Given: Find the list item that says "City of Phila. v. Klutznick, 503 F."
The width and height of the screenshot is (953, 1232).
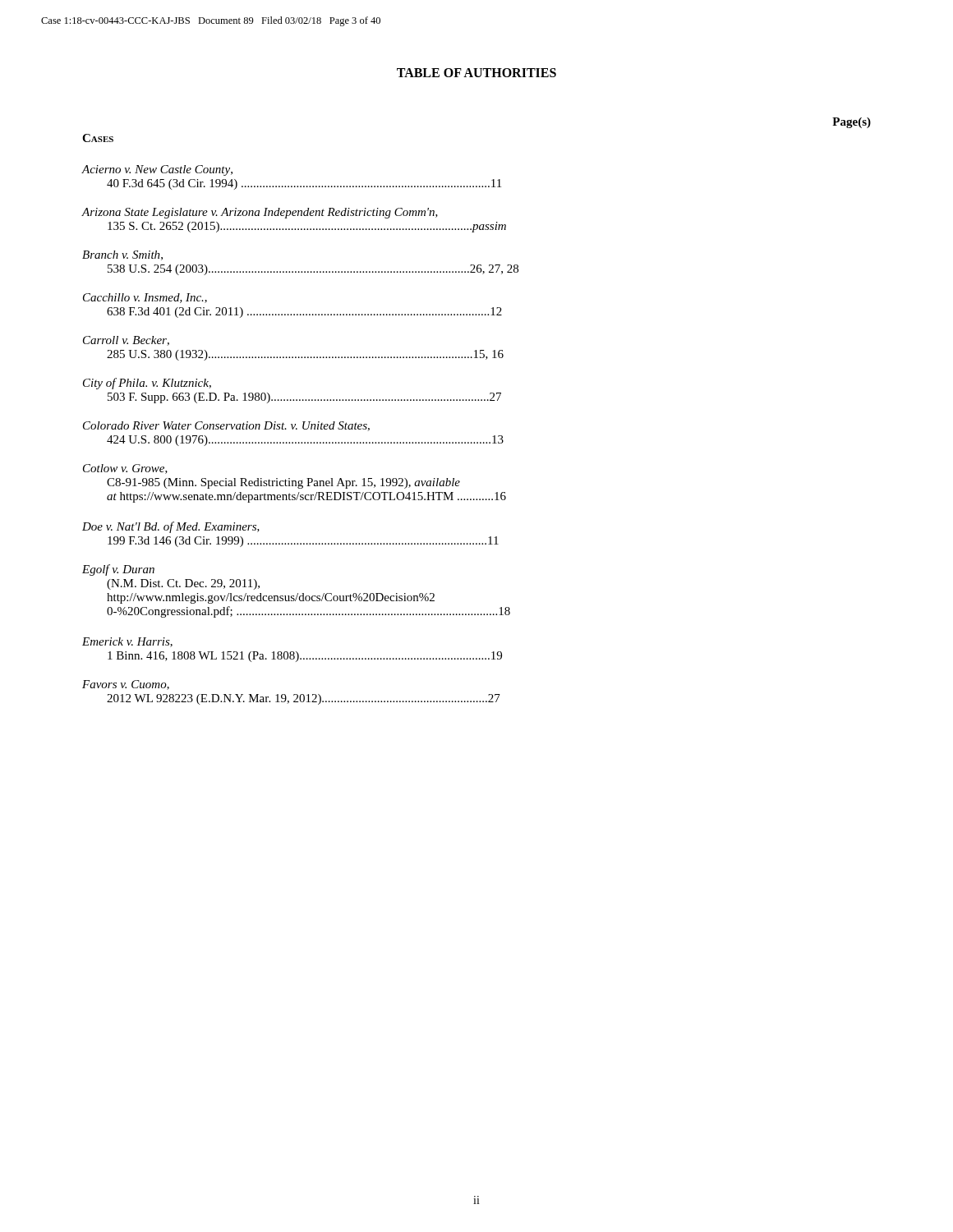Looking at the screenshot, I should [x=476, y=390].
